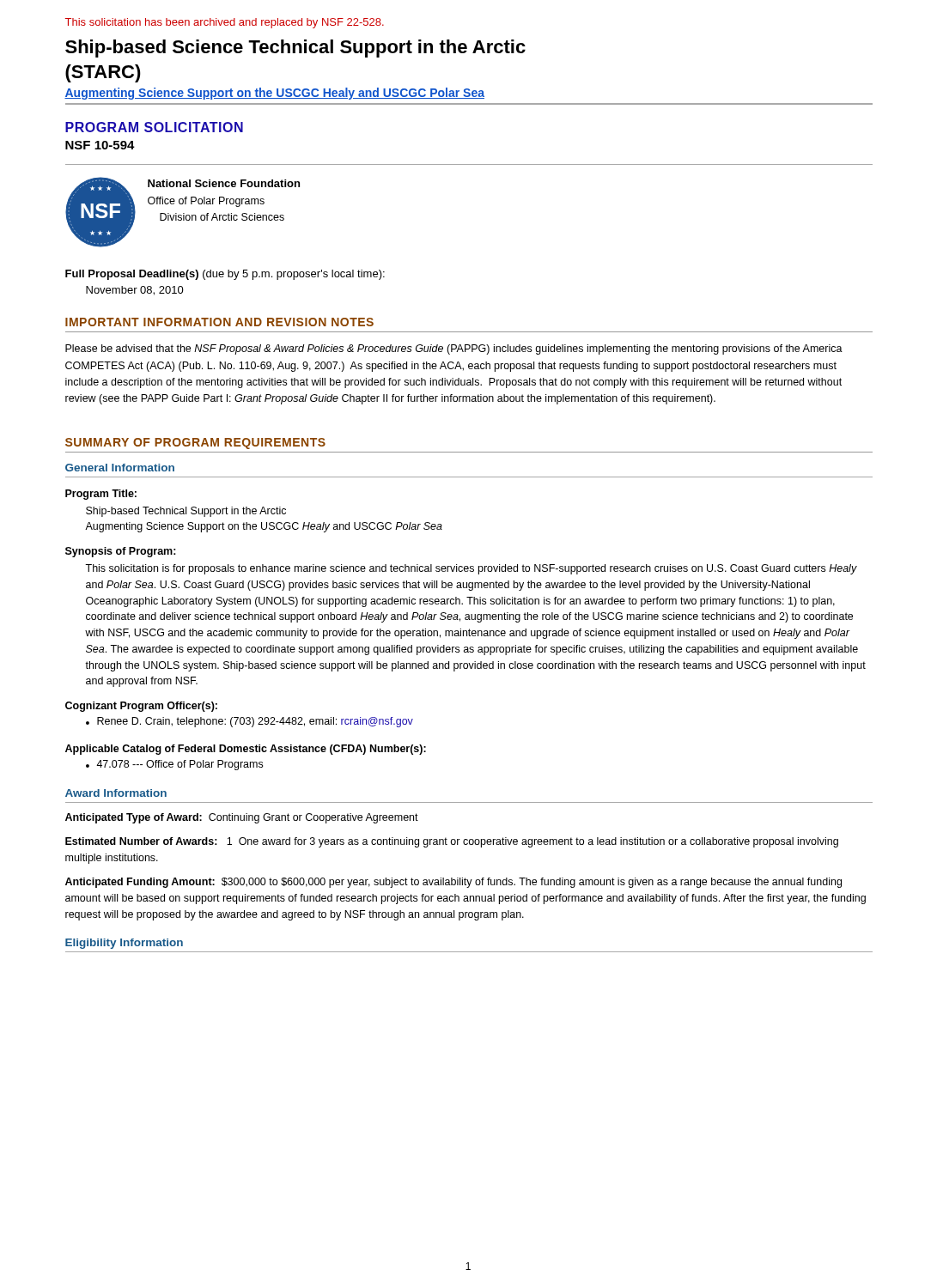Image resolution: width=937 pixels, height=1288 pixels.
Task: Select the text with the text "November 08, 2010"
Action: [135, 290]
